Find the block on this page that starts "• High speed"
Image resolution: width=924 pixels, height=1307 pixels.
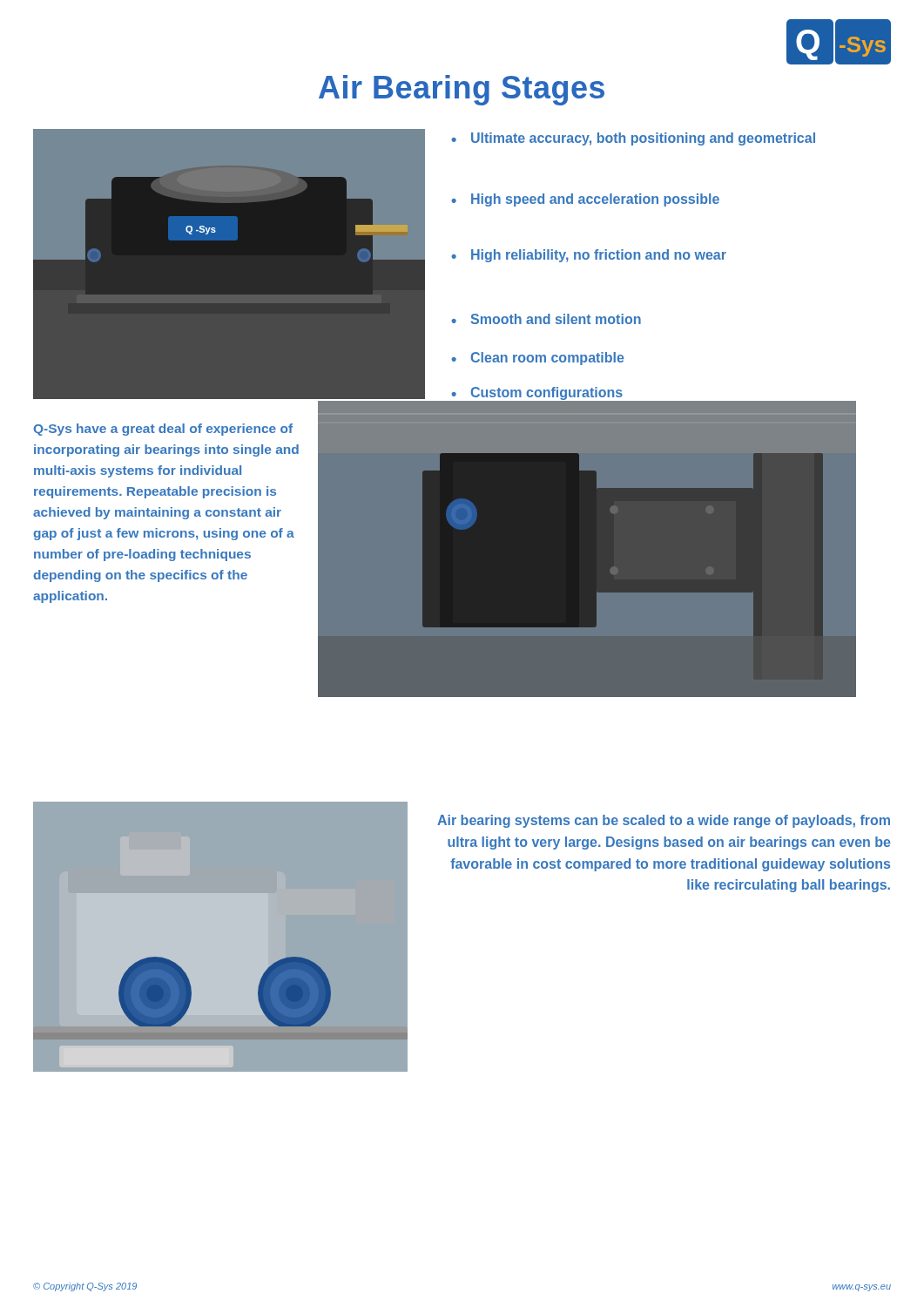point(671,200)
